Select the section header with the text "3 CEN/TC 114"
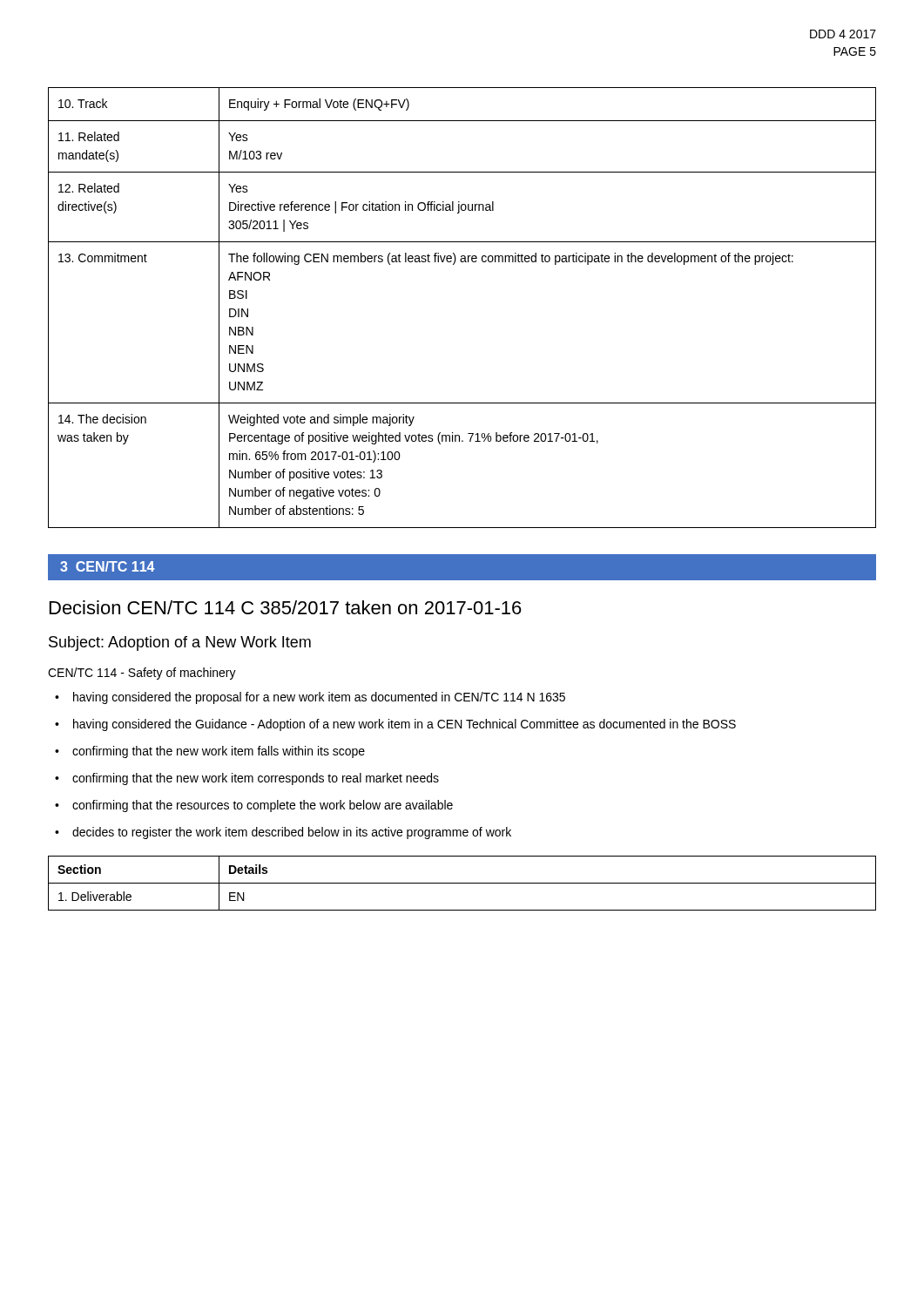The width and height of the screenshot is (924, 1307). point(107,567)
